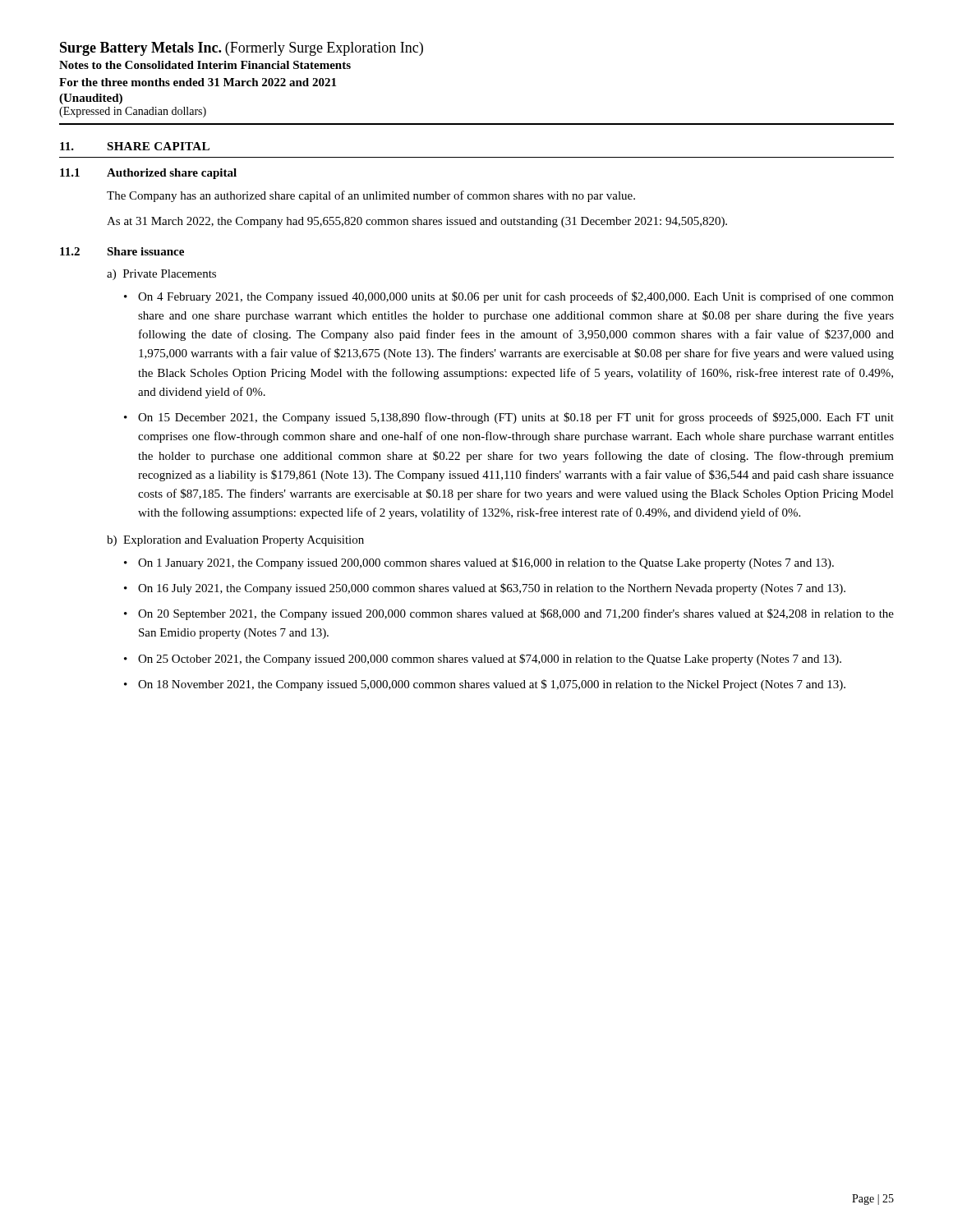The image size is (953, 1232).
Task: Navigate to the element starting "As at 31 March 2022, the Company had"
Action: [x=417, y=221]
